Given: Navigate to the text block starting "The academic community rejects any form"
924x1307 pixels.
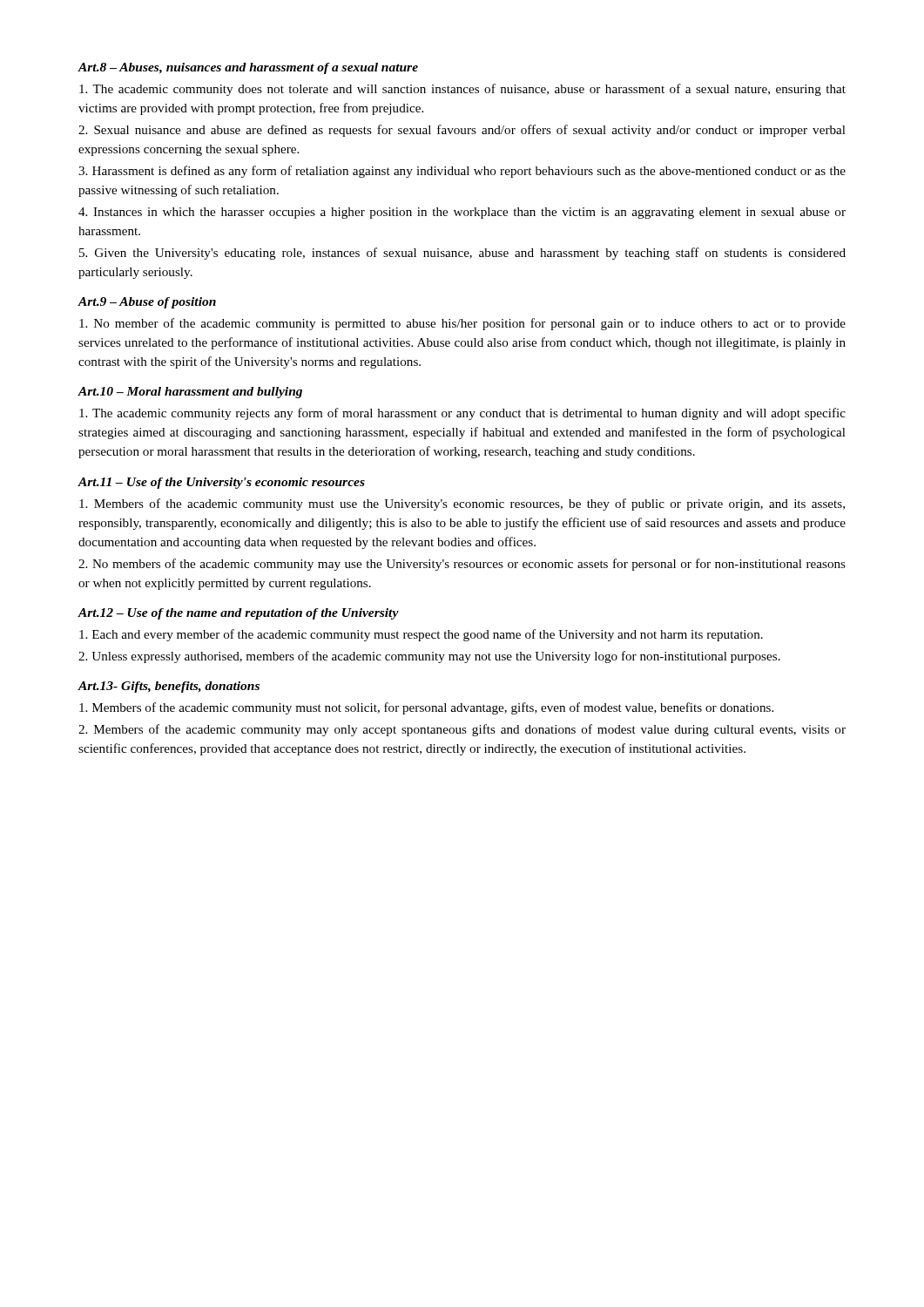Looking at the screenshot, I should coord(462,432).
